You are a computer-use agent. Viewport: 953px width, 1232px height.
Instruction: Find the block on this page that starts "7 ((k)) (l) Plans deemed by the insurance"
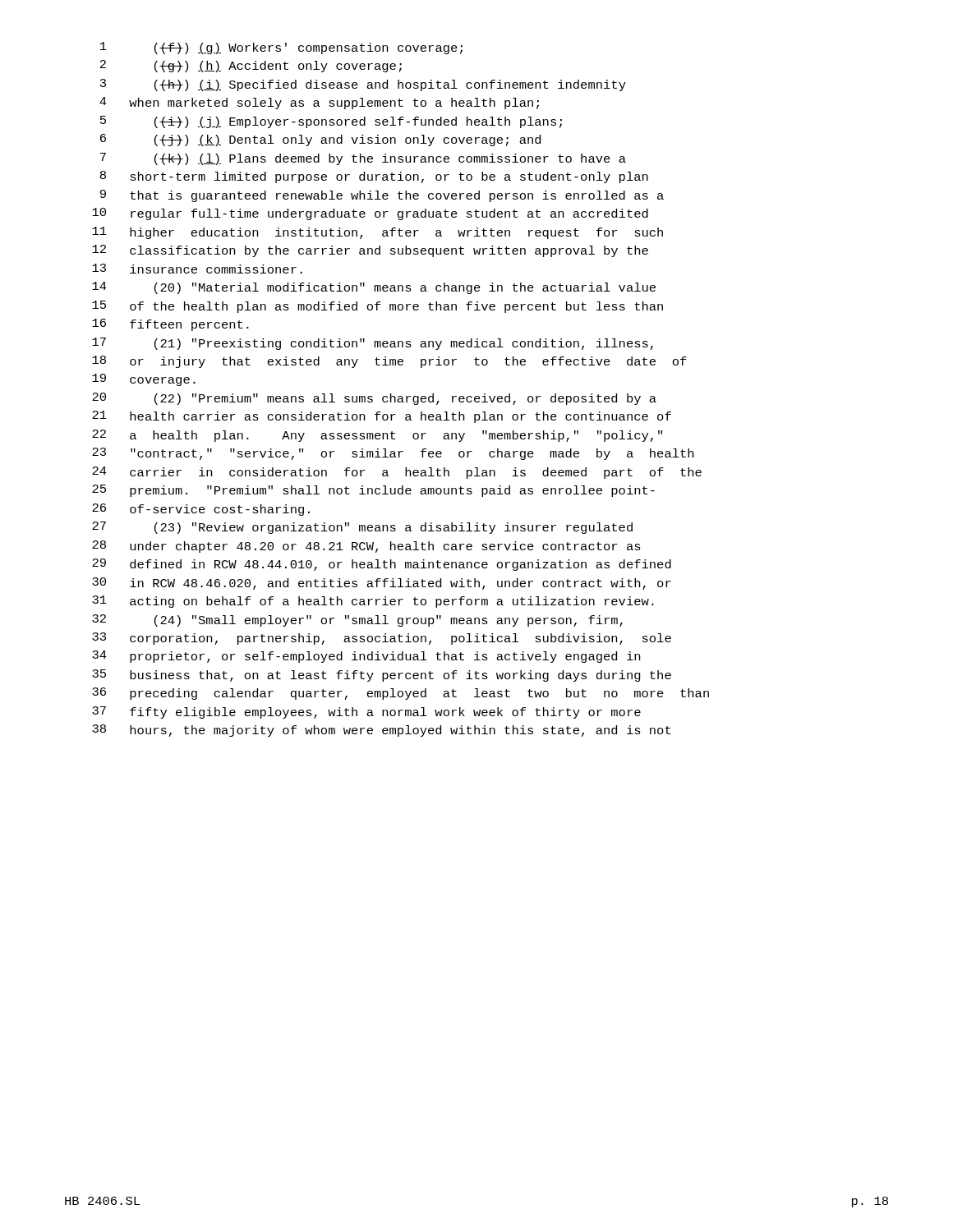(x=476, y=215)
